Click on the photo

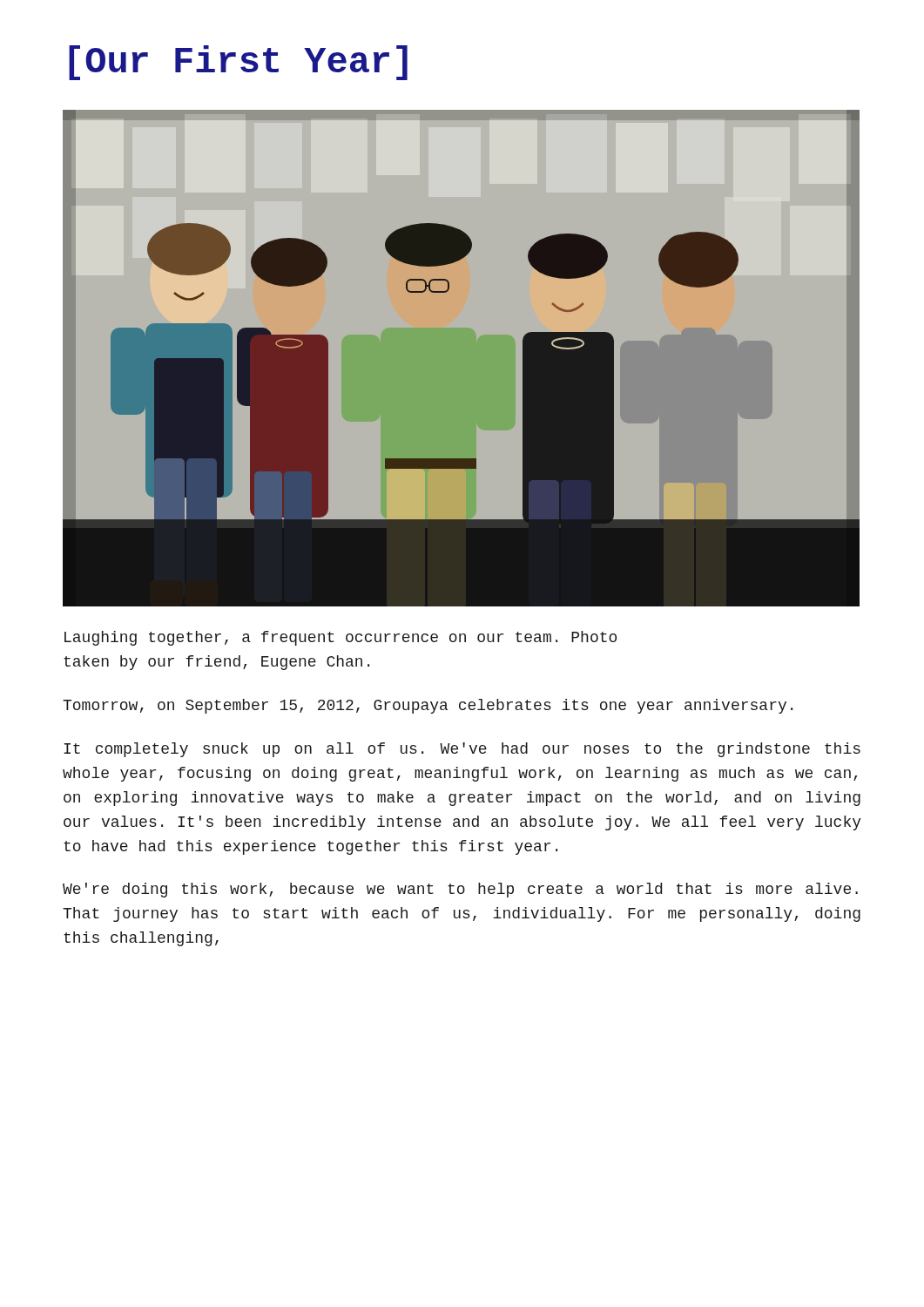click(x=462, y=361)
